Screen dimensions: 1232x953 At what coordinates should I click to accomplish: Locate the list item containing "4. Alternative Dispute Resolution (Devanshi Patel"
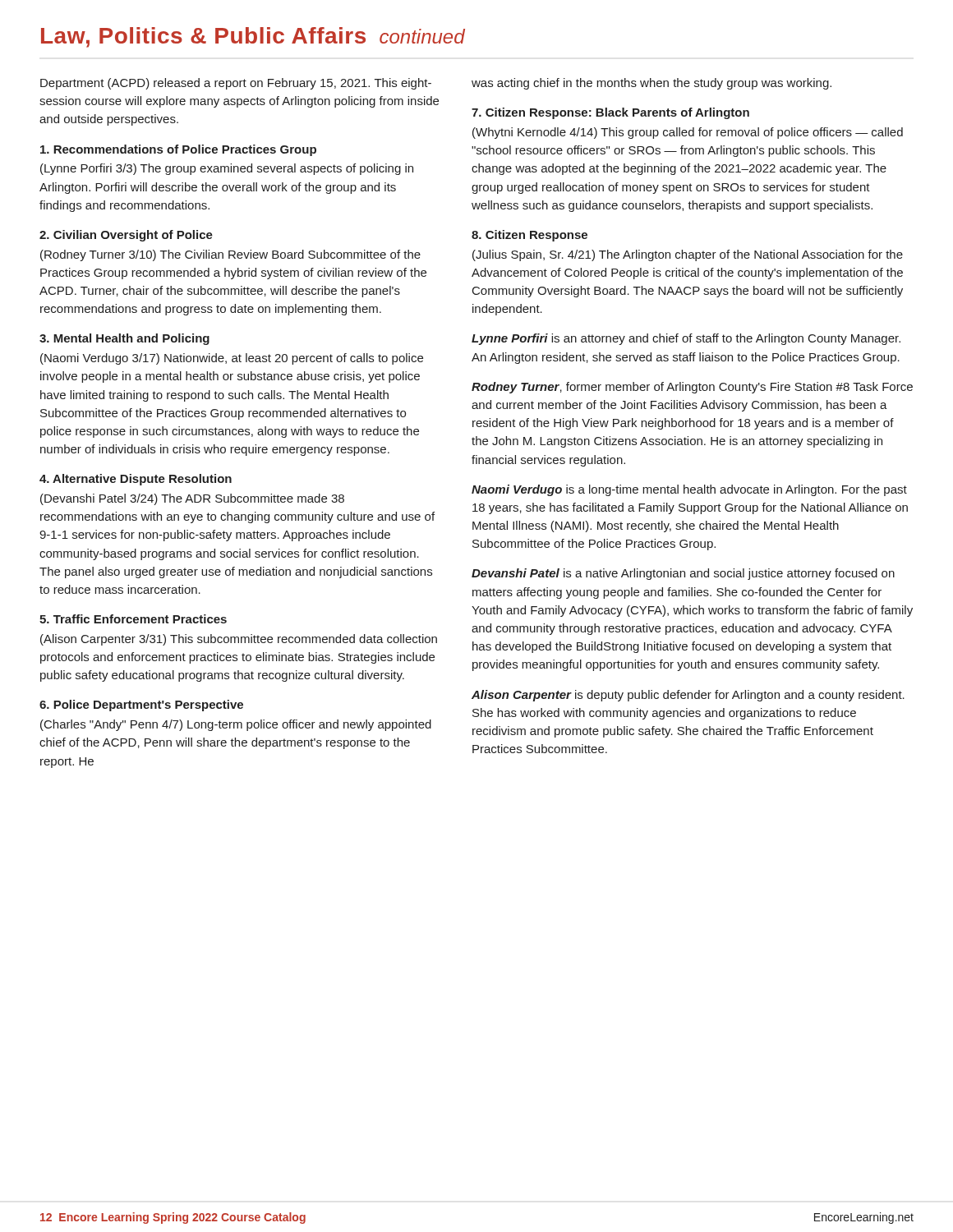tap(241, 534)
